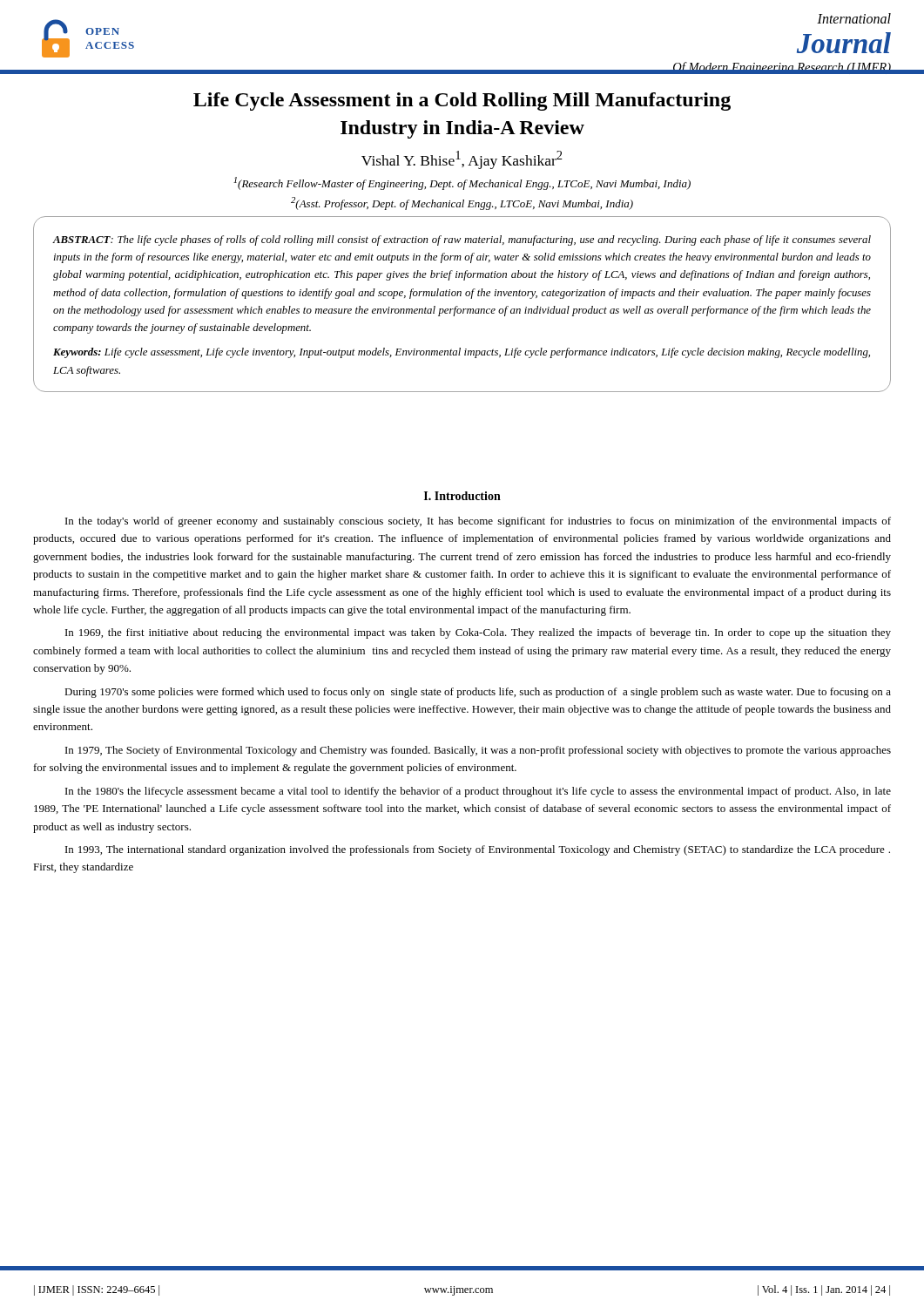Screen dimensions: 1307x924
Task: Select the text block containing "During 1970's some policies"
Action: pos(462,709)
